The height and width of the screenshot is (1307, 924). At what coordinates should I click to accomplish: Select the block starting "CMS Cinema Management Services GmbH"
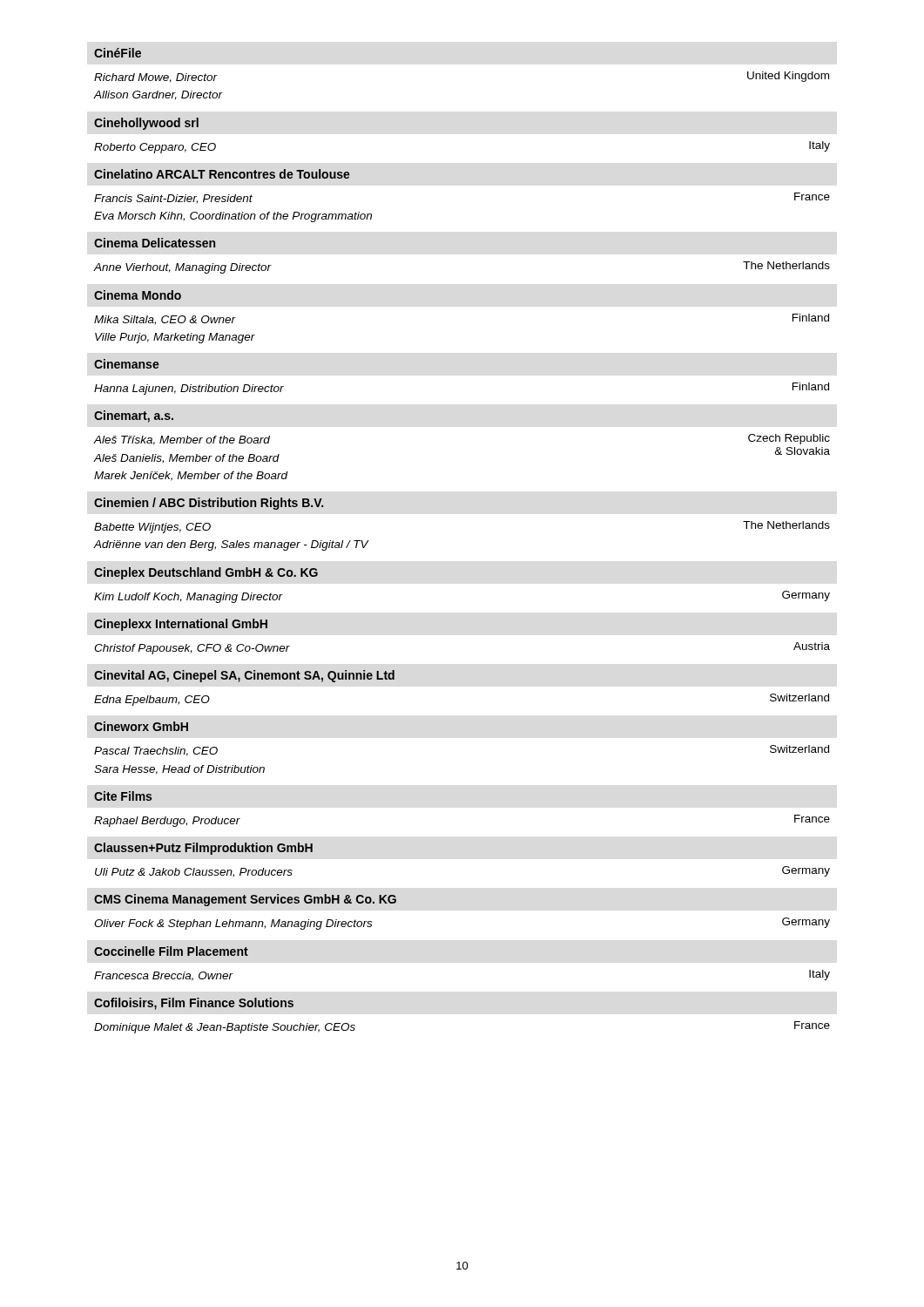[x=245, y=900]
